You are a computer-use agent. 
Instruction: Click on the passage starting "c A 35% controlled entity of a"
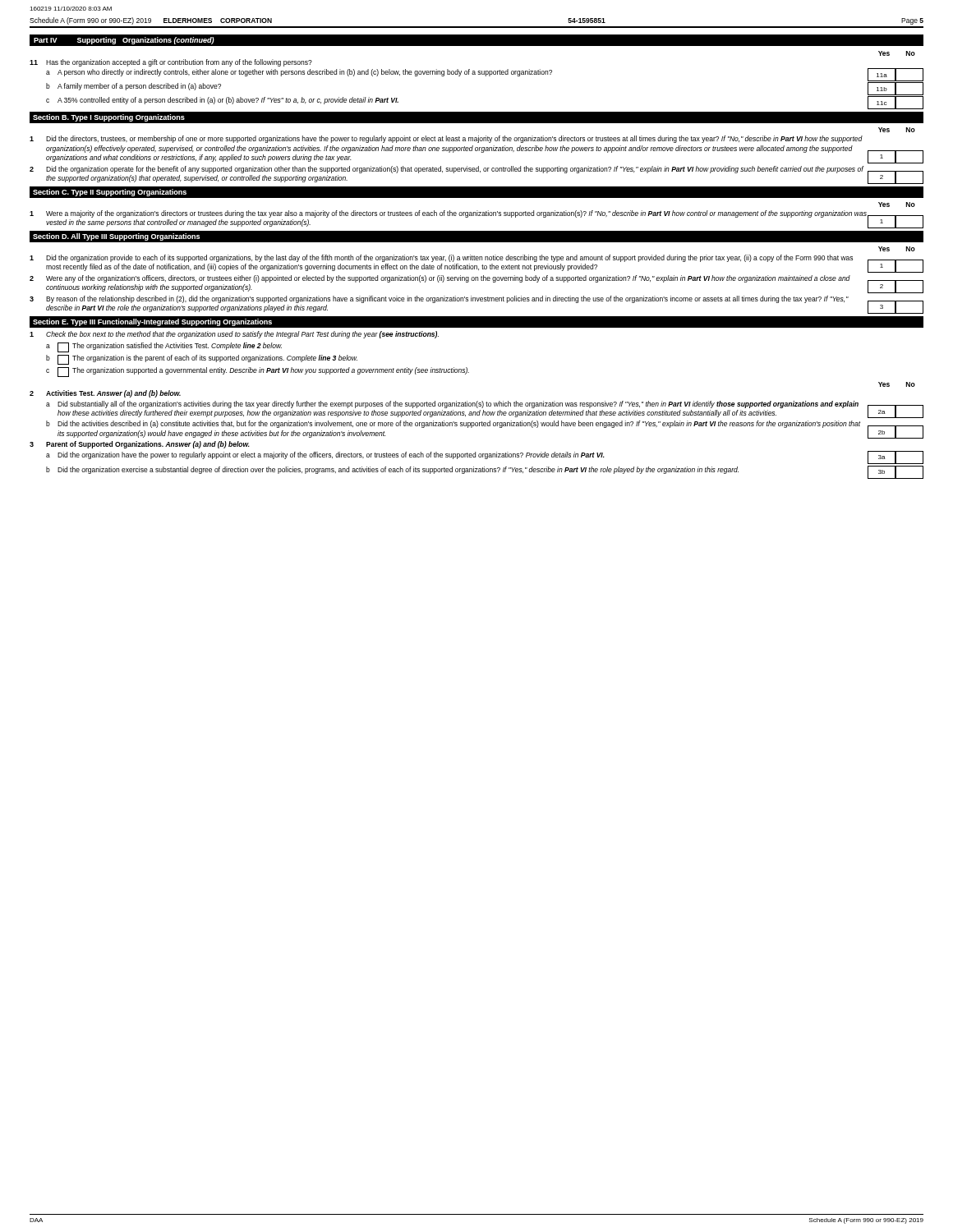485,103
